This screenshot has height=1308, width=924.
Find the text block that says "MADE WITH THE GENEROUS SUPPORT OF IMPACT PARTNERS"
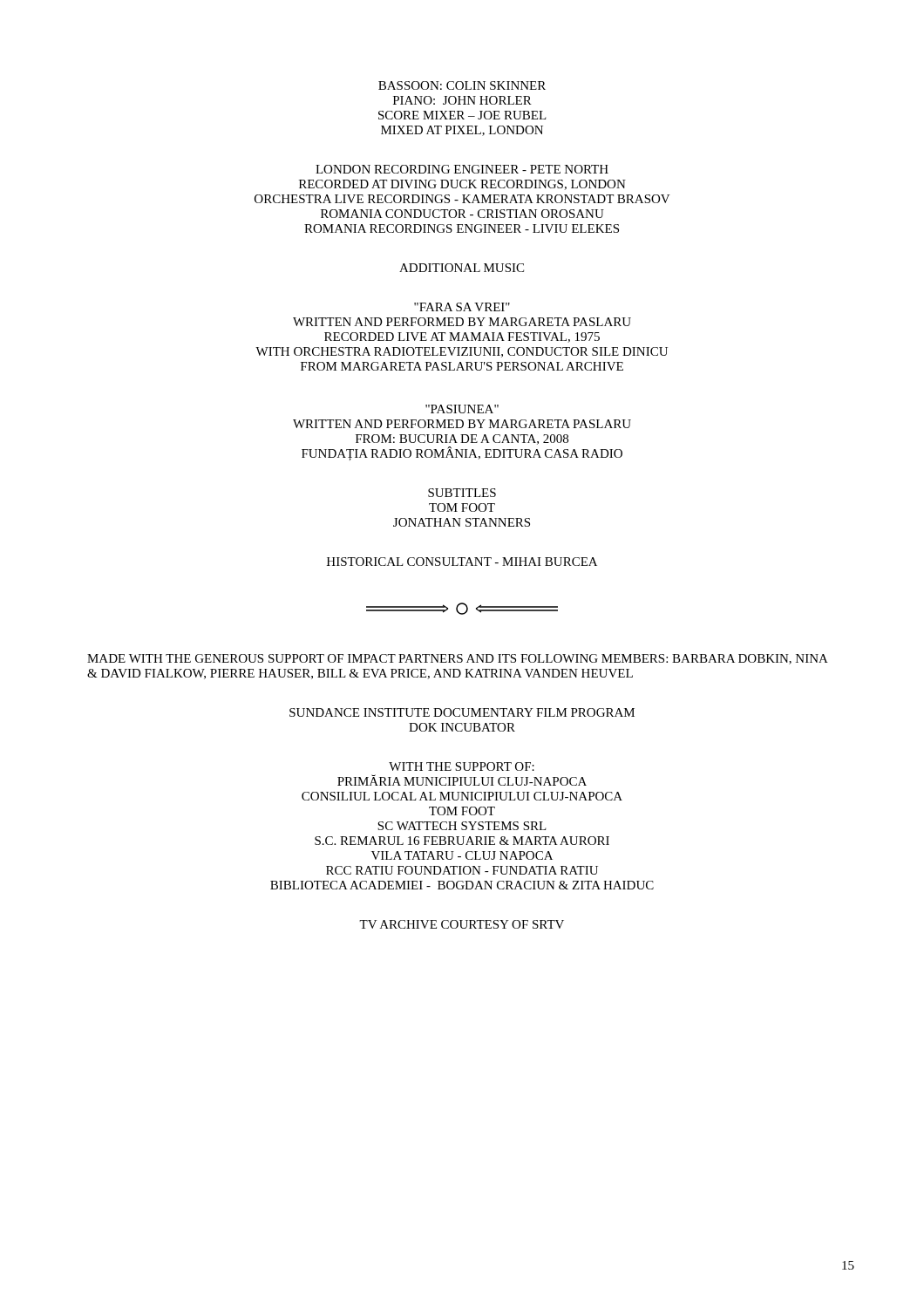pyautogui.click(x=457, y=666)
